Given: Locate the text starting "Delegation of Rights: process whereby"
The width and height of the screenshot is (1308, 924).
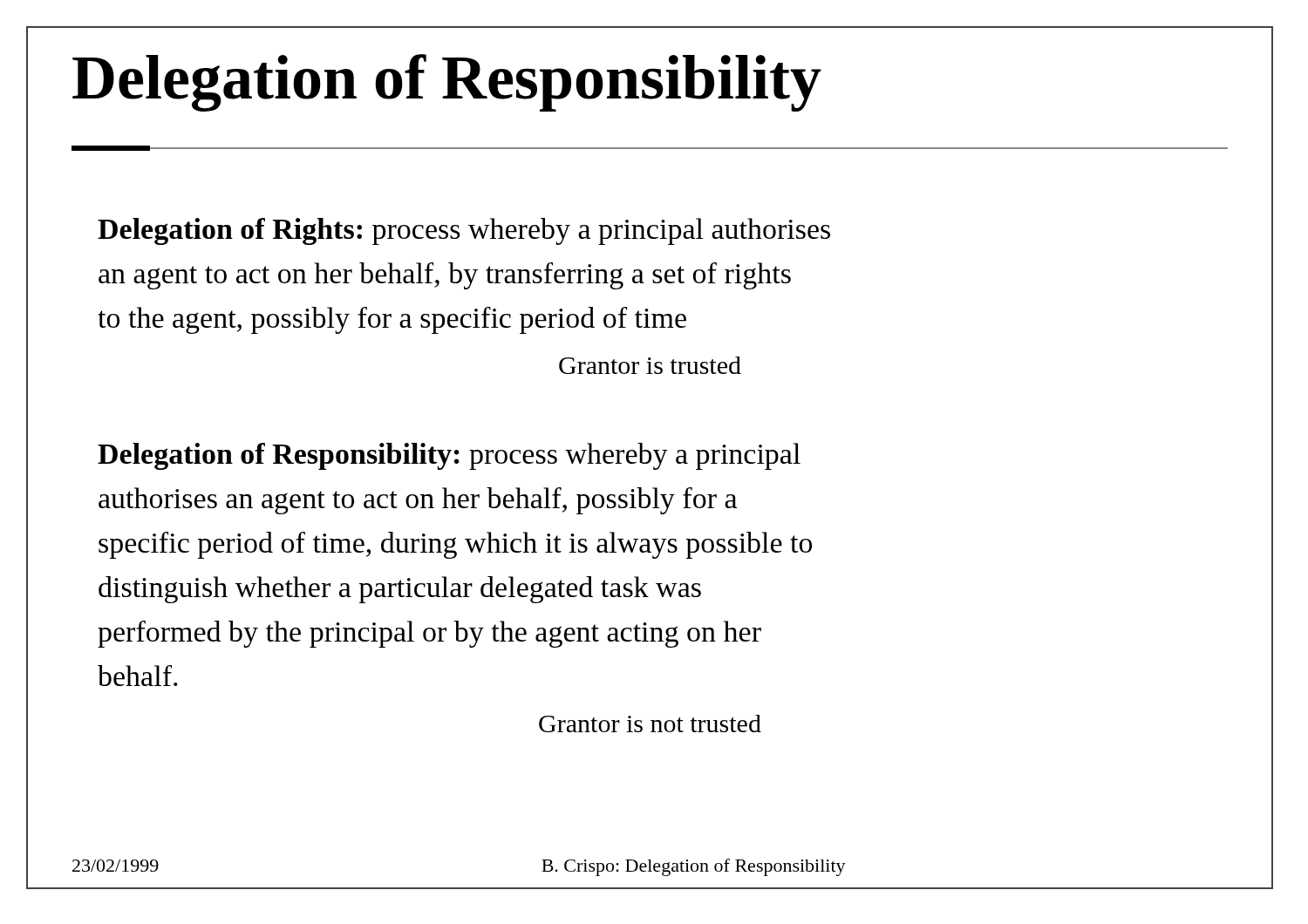Looking at the screenshot, I should (x=650, y=295).
